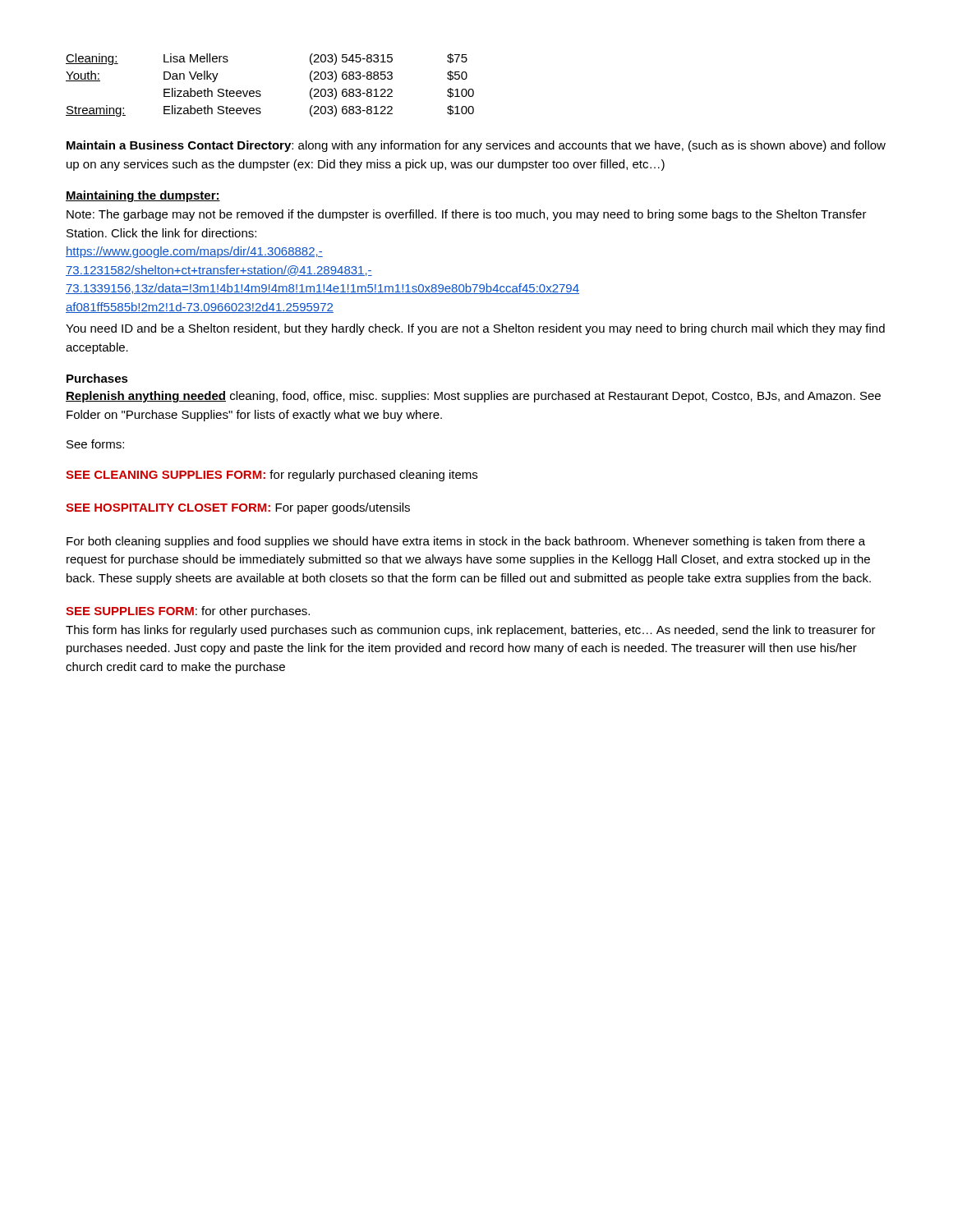Locate the block of text that opens with "For both cleaning supplies"
The width and height of the screenshot is (953, 1232).
469,559
